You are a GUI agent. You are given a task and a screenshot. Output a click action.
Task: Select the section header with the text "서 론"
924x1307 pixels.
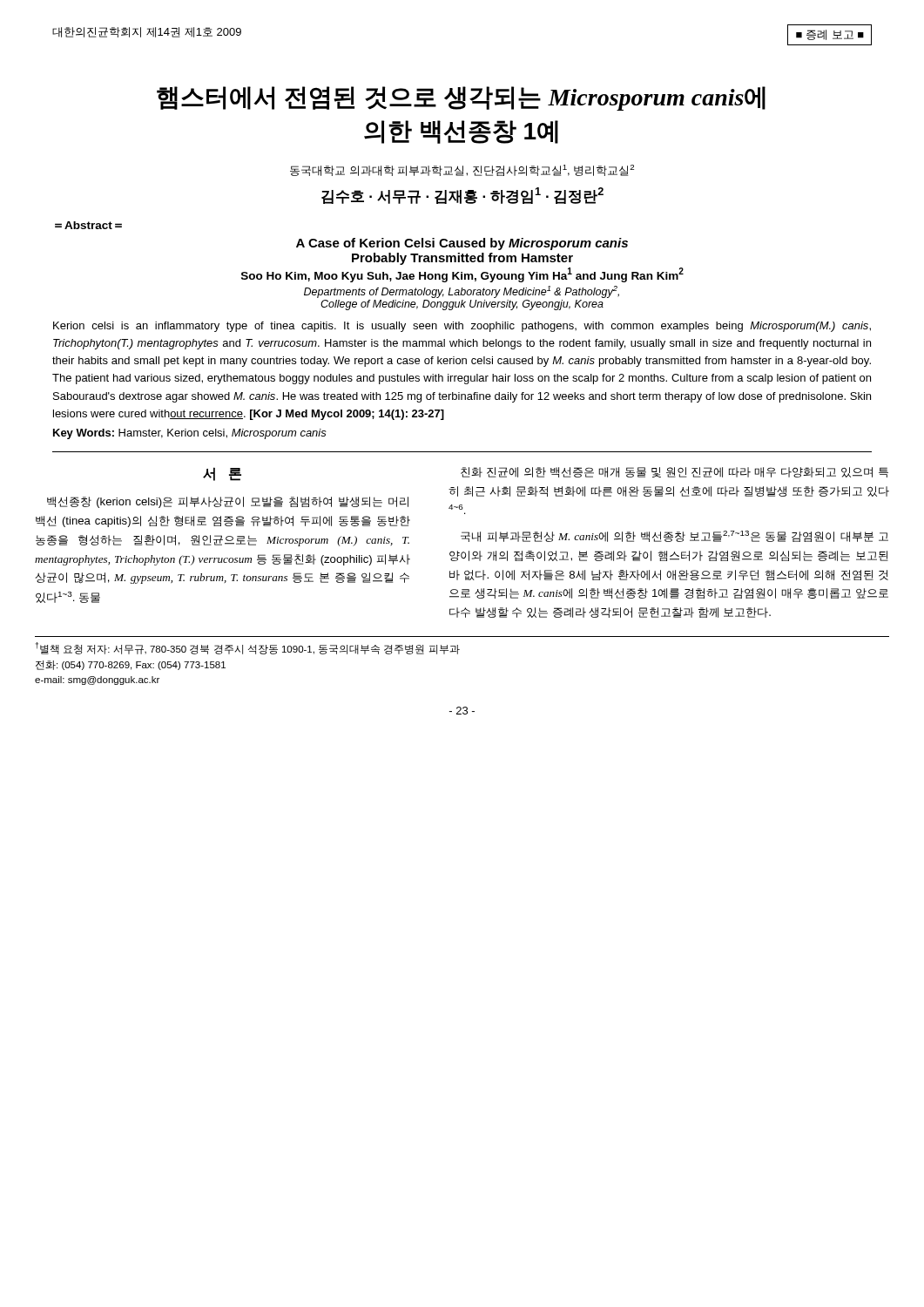click(x=222, y=473)
